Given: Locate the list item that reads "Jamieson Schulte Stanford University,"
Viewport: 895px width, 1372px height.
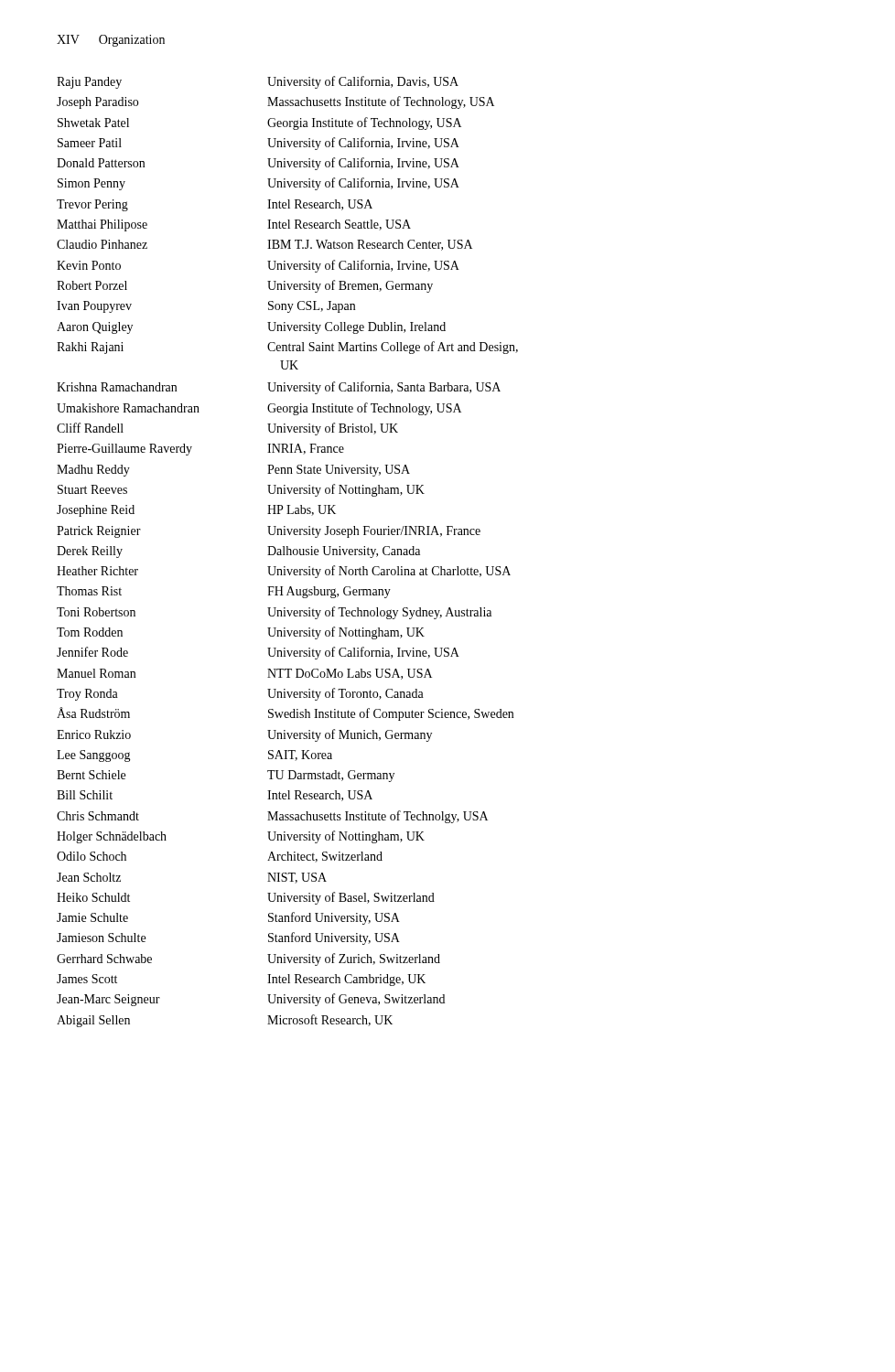Looking at the screenshot, I should 97,938.
